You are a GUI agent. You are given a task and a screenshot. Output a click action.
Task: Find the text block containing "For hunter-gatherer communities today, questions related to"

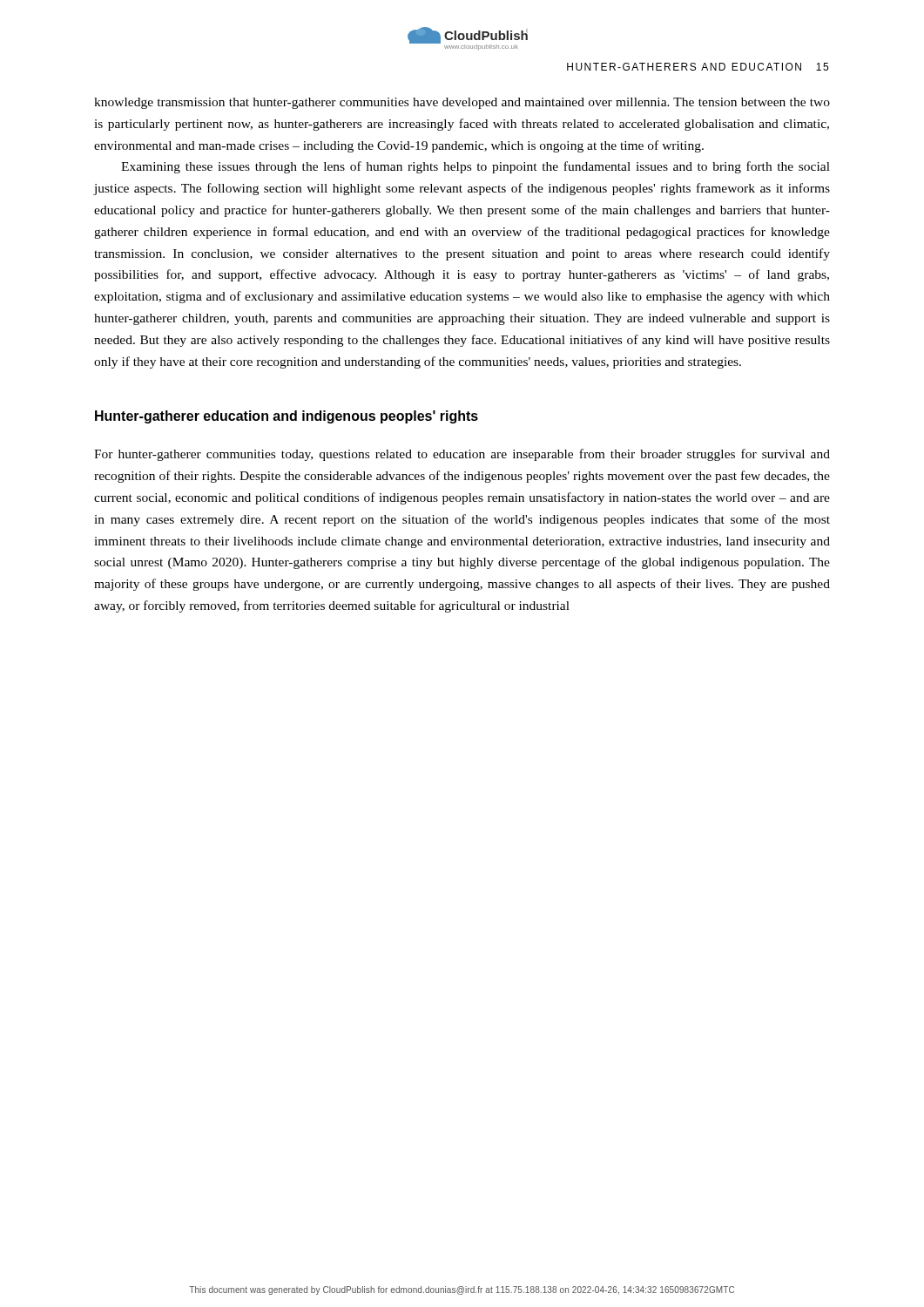462,530
